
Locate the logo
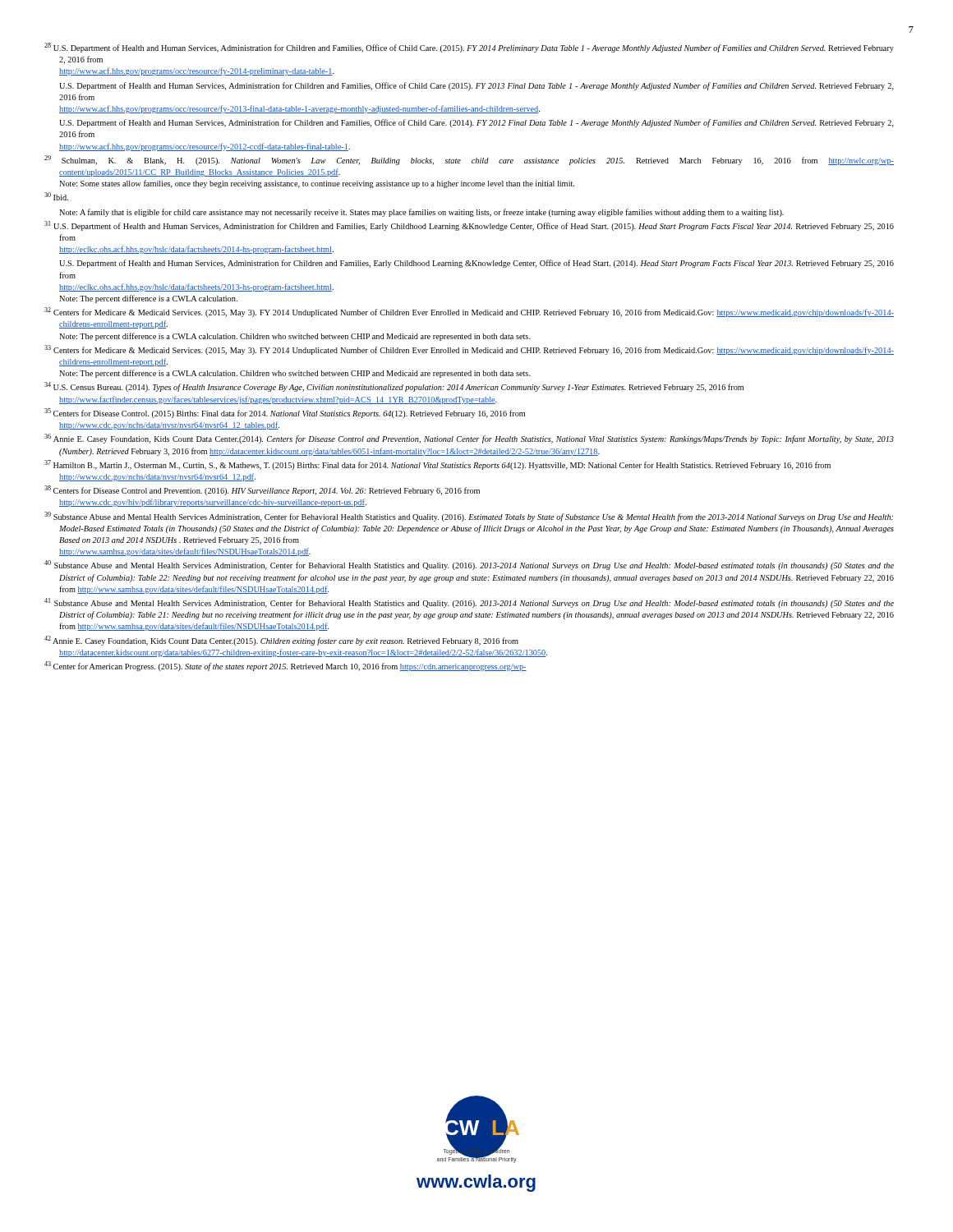click(x=476, y=1143)
